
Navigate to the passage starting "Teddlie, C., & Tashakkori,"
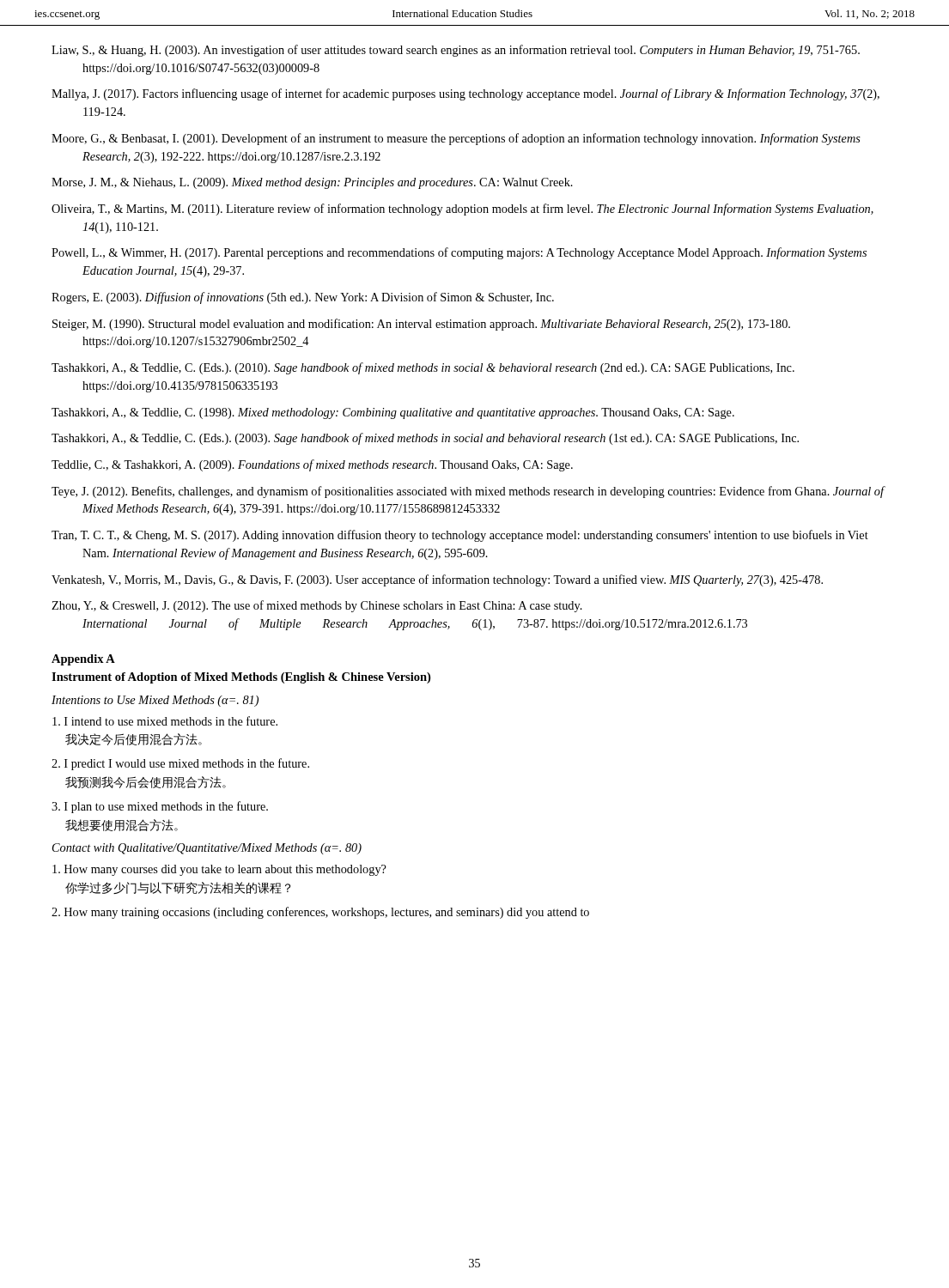click(x=312, y=465)
